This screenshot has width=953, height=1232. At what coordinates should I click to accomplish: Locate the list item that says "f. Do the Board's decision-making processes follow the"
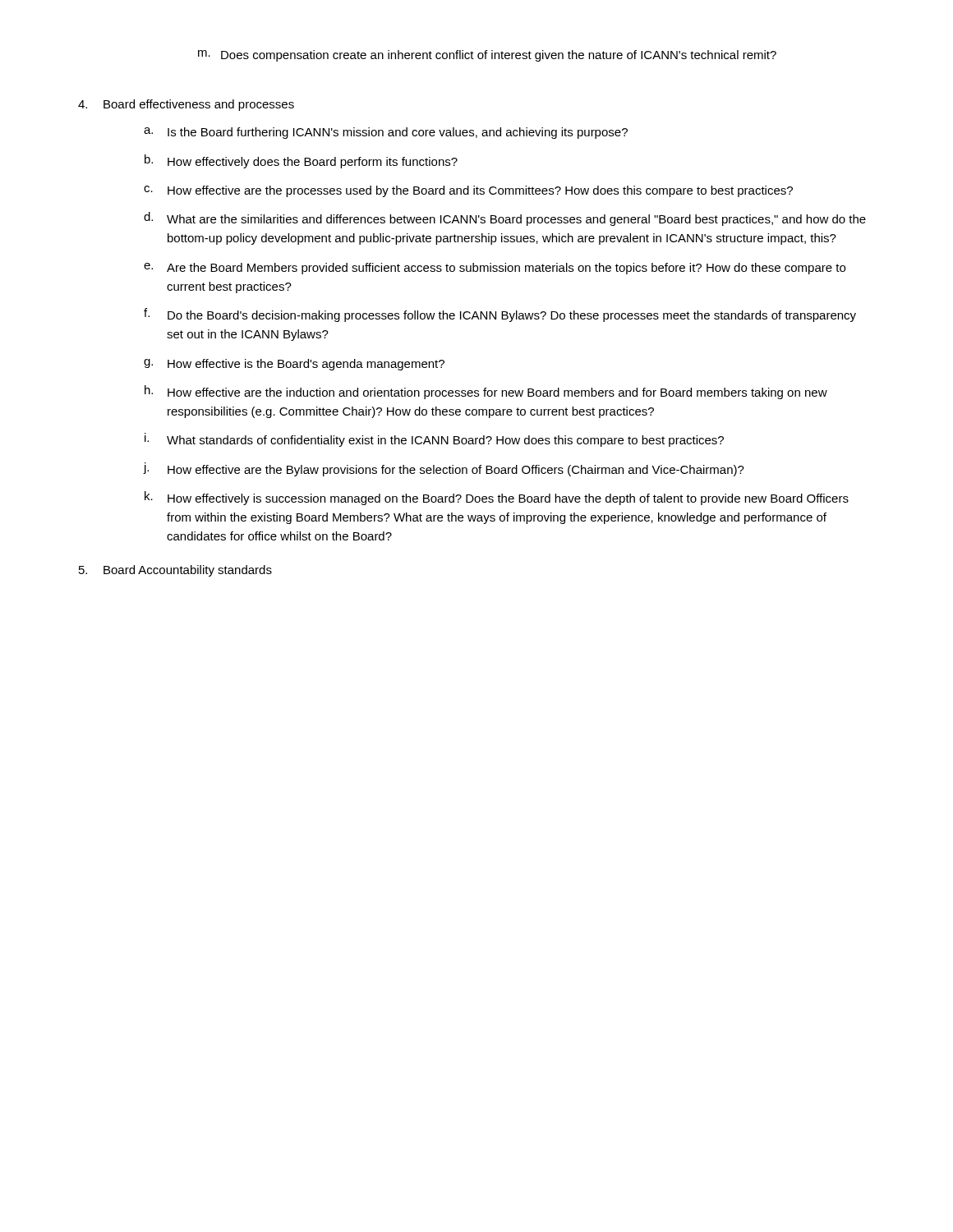tap(509, 325)
